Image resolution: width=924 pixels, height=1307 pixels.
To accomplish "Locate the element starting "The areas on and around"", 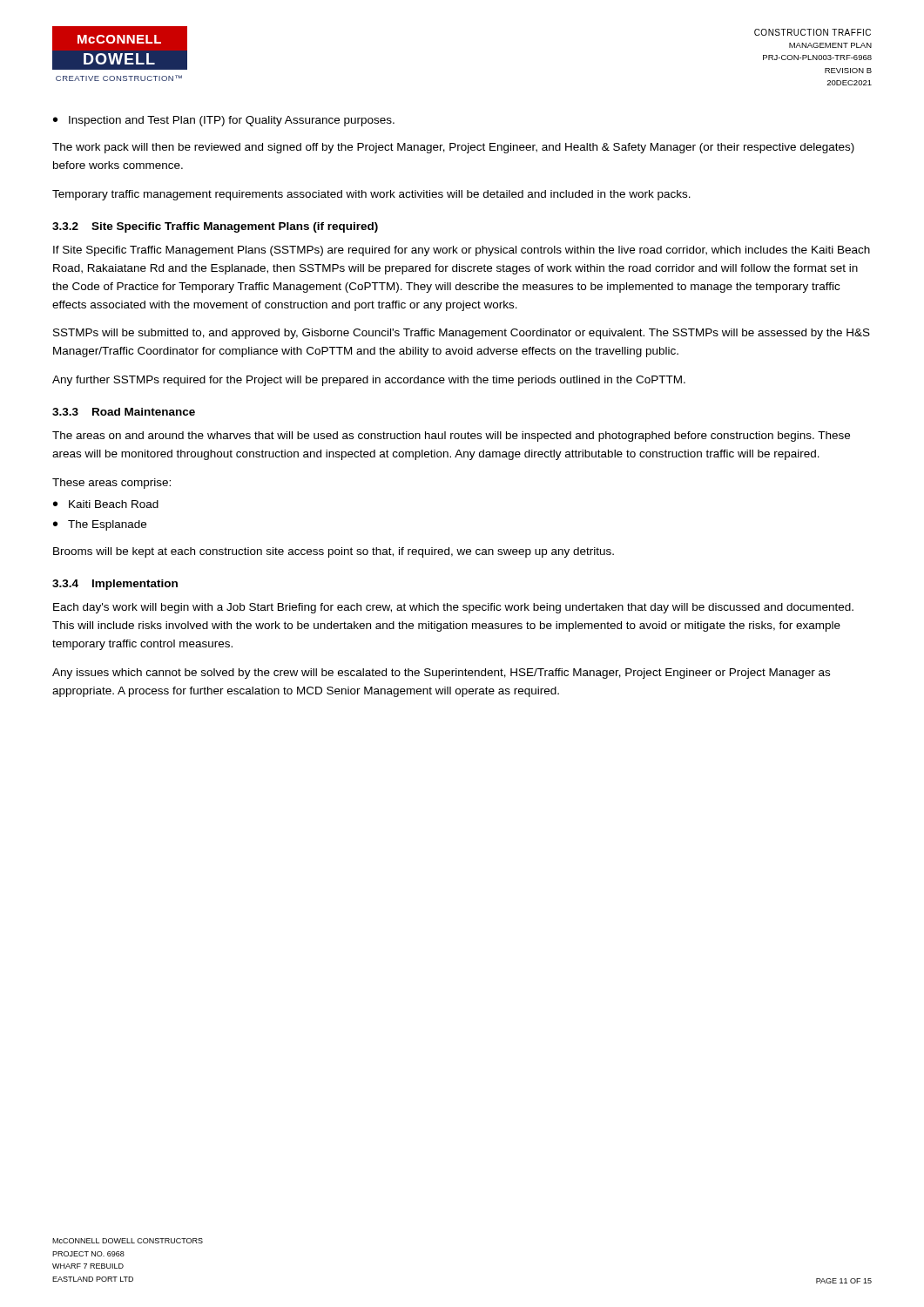I will point(462,445).
